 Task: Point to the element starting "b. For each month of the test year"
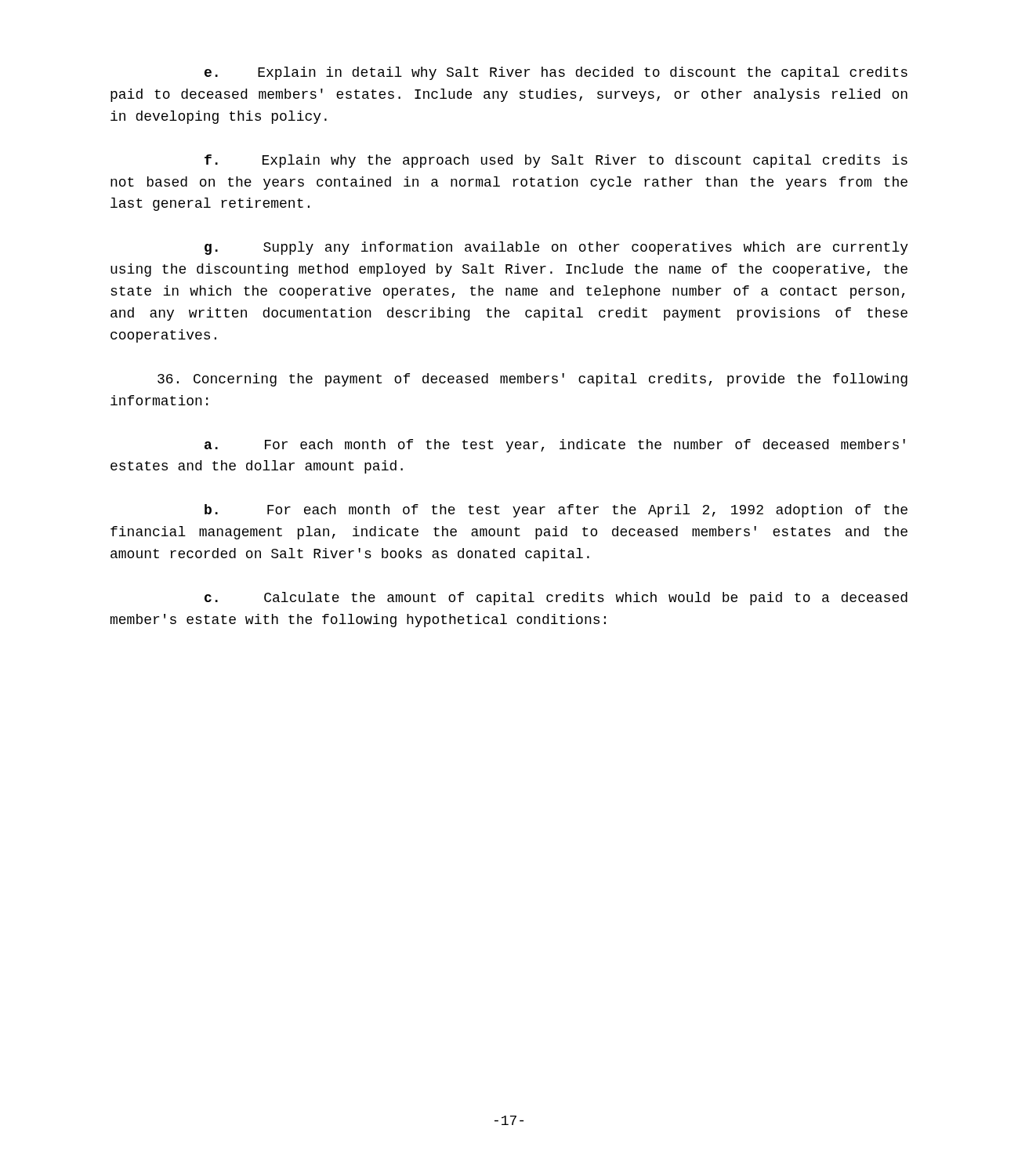(509, 533)
